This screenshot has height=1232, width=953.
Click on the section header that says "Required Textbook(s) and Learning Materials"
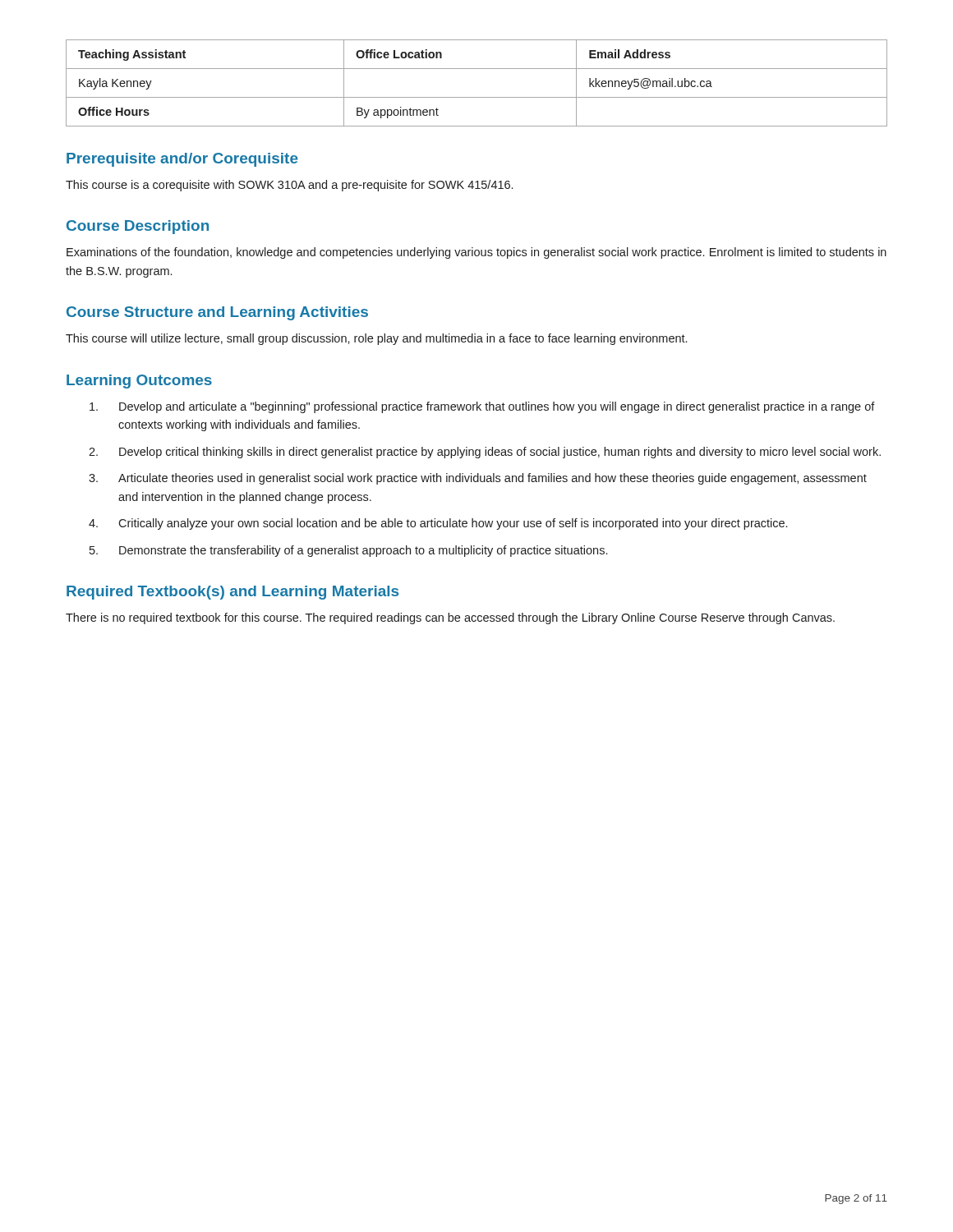tap(233, 591)
